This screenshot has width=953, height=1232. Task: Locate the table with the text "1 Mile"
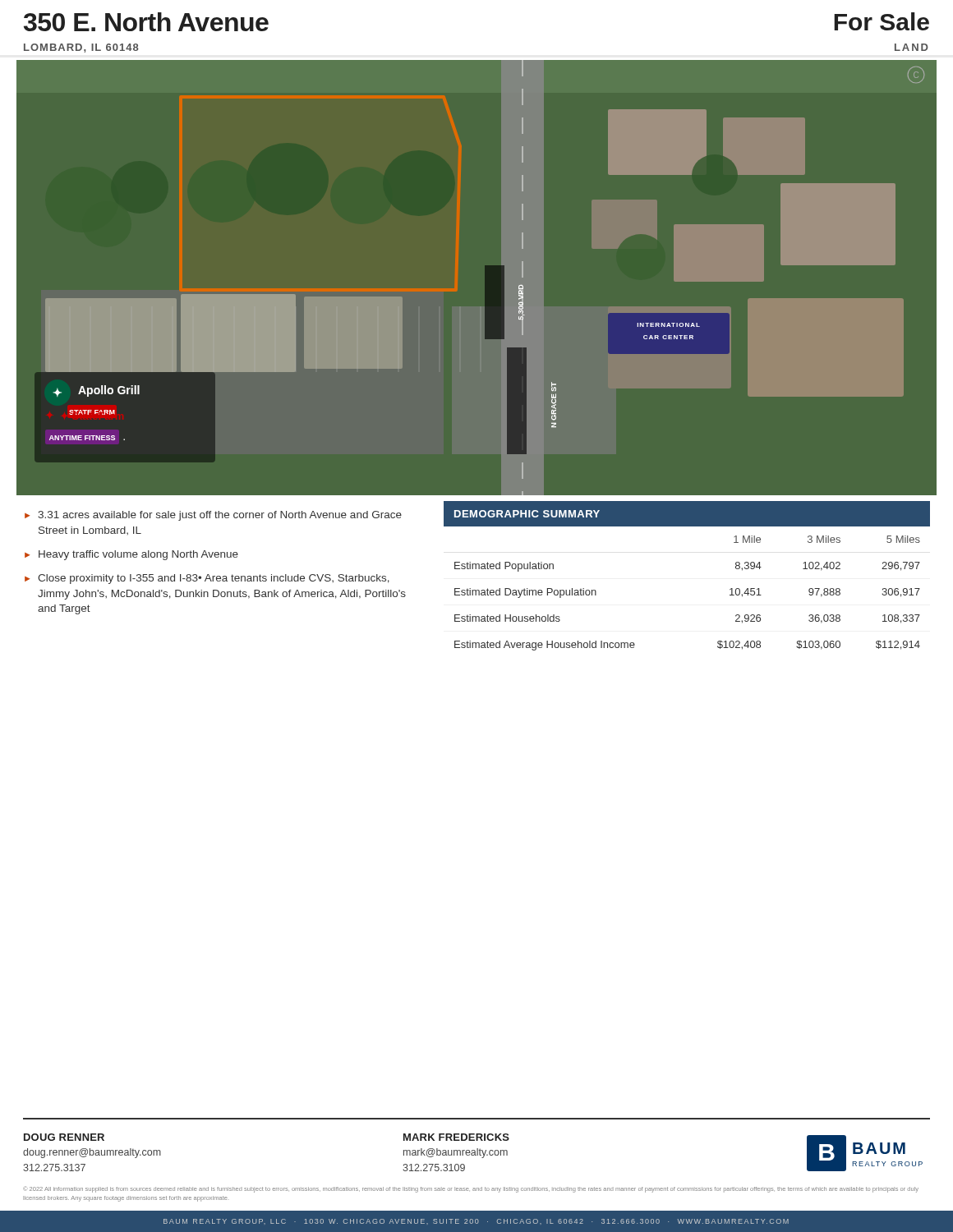687,579
